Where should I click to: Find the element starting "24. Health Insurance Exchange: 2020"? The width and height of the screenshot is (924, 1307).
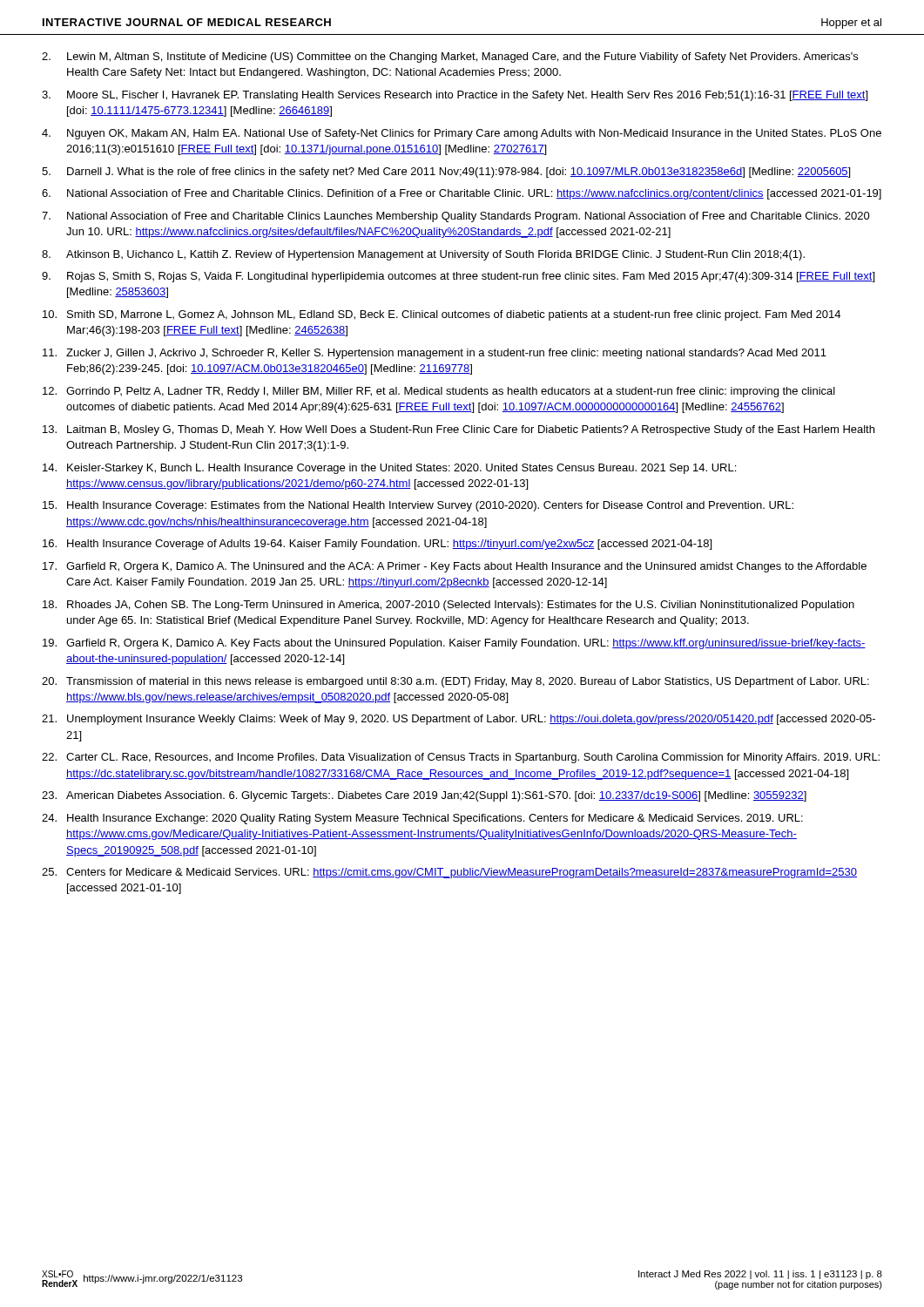[x=462, y=834]
